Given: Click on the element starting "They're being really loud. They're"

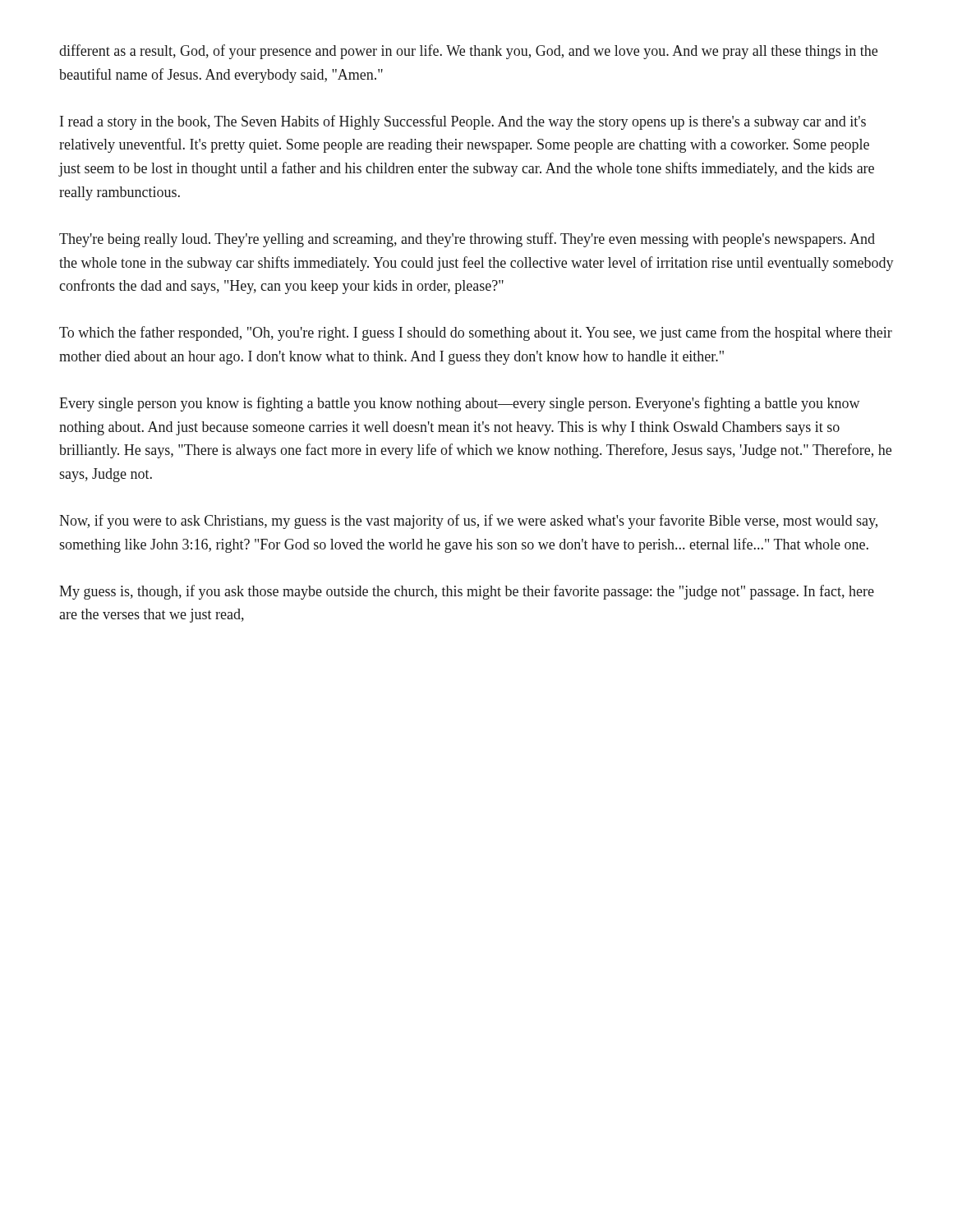Looking at the screenshot, I should (476, 262).
